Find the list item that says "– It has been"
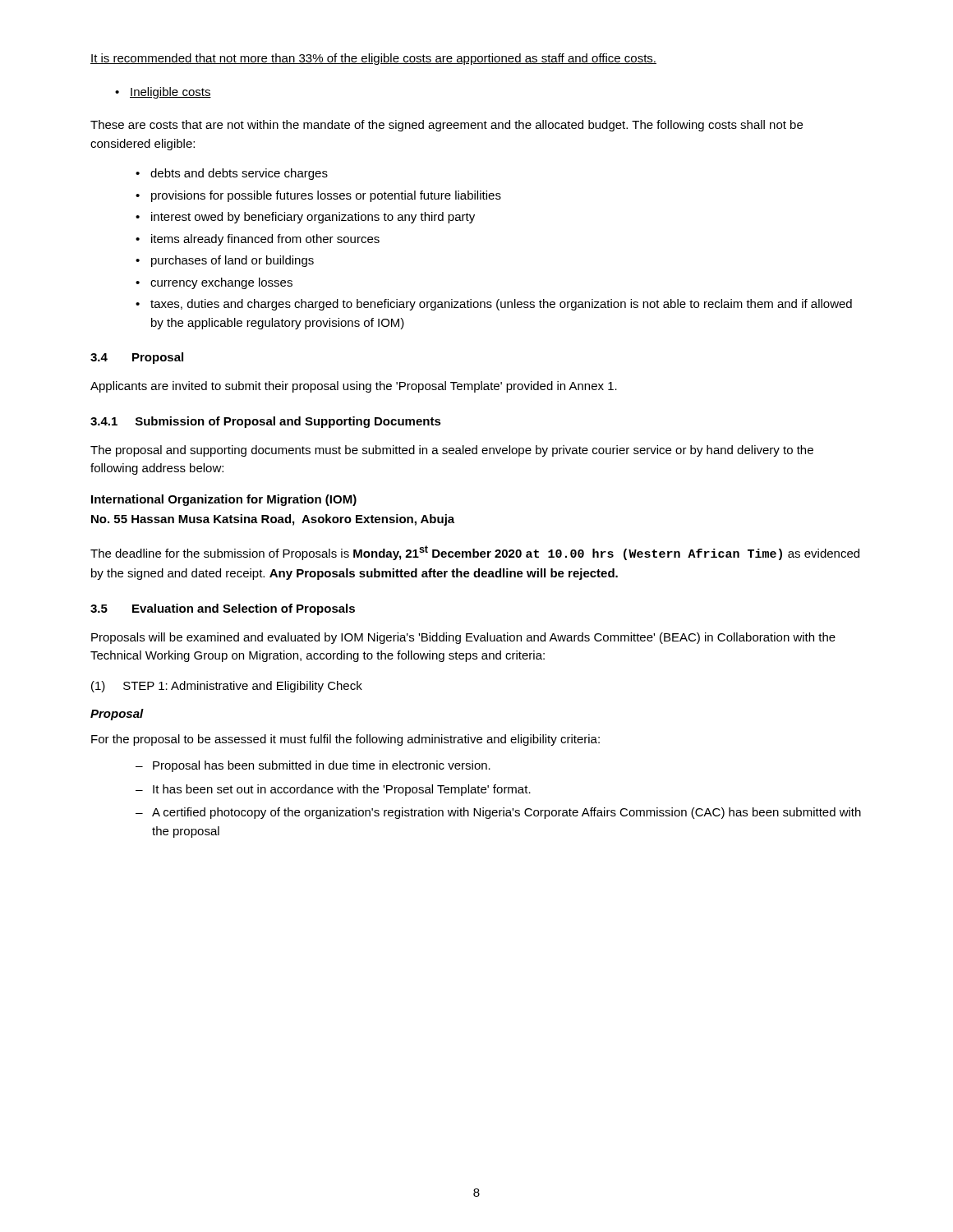953x1232 pixels. coord(499,789)
